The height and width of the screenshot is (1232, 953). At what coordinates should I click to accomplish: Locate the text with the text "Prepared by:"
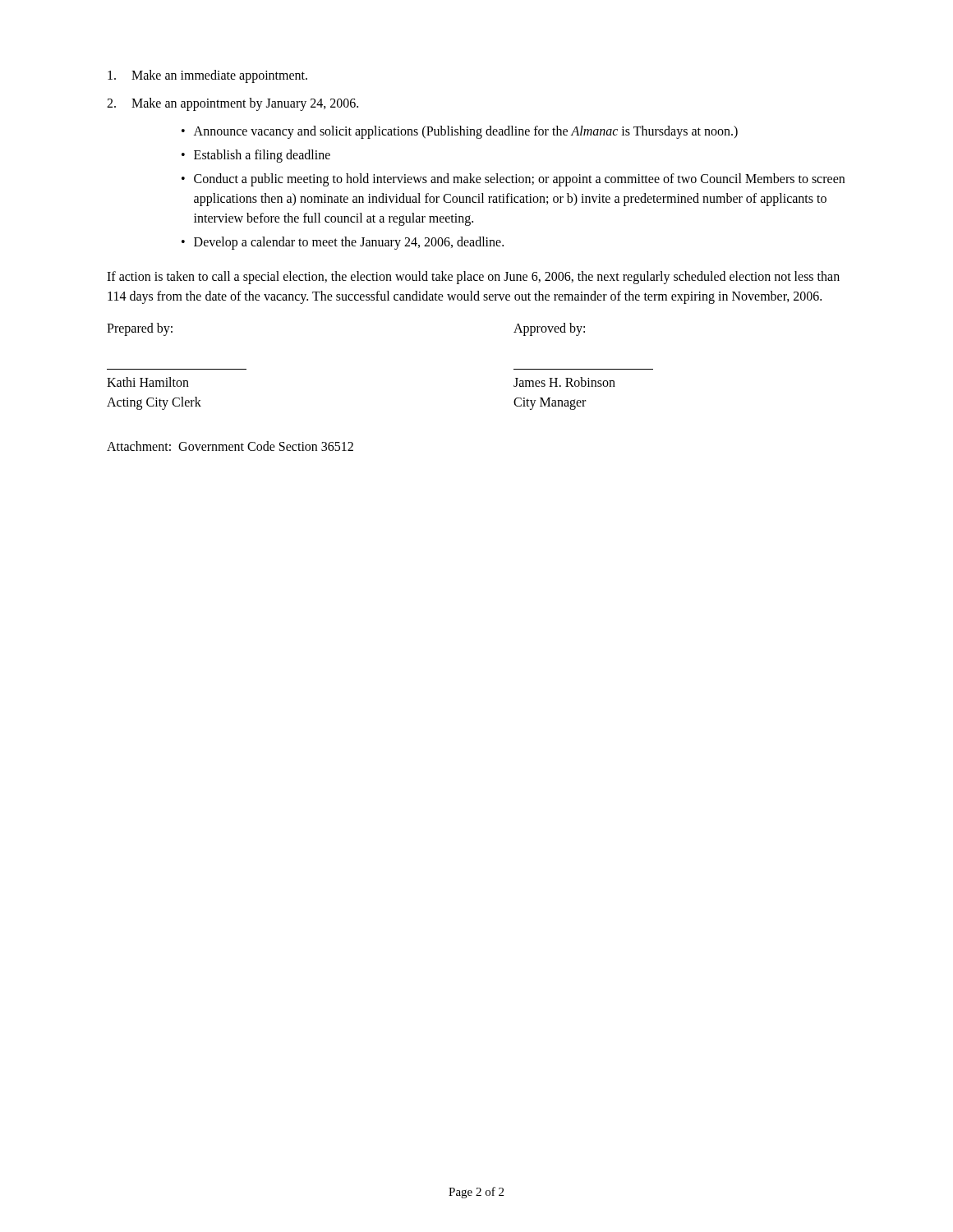[140, 328]
